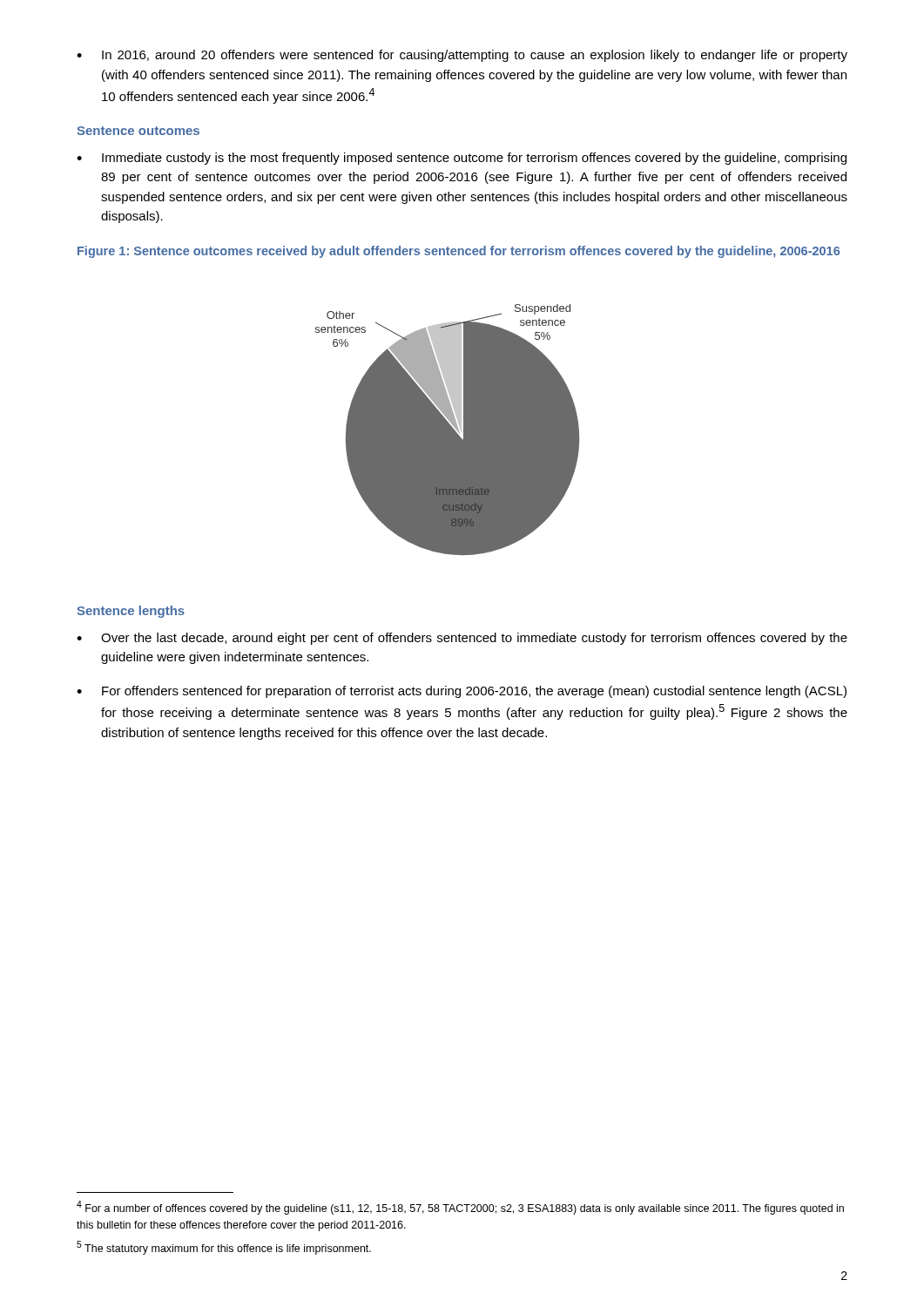This screenshot has height=1307, width=924.
Task: Locate the caption that opens with "Figure 1: Sentence outcomes"
Action: (458, 250)
